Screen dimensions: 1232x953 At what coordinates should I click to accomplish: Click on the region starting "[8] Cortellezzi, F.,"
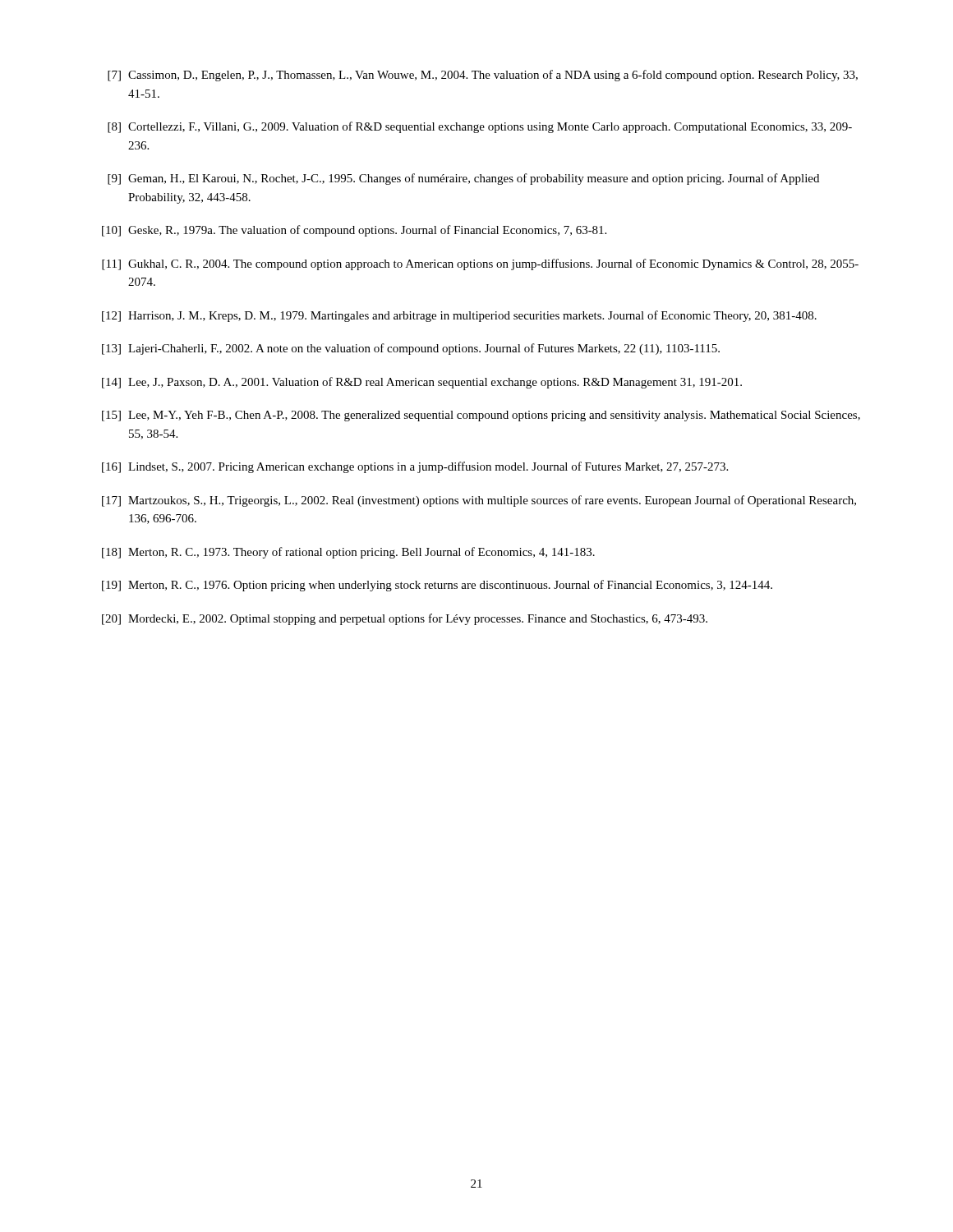[476, 136]
